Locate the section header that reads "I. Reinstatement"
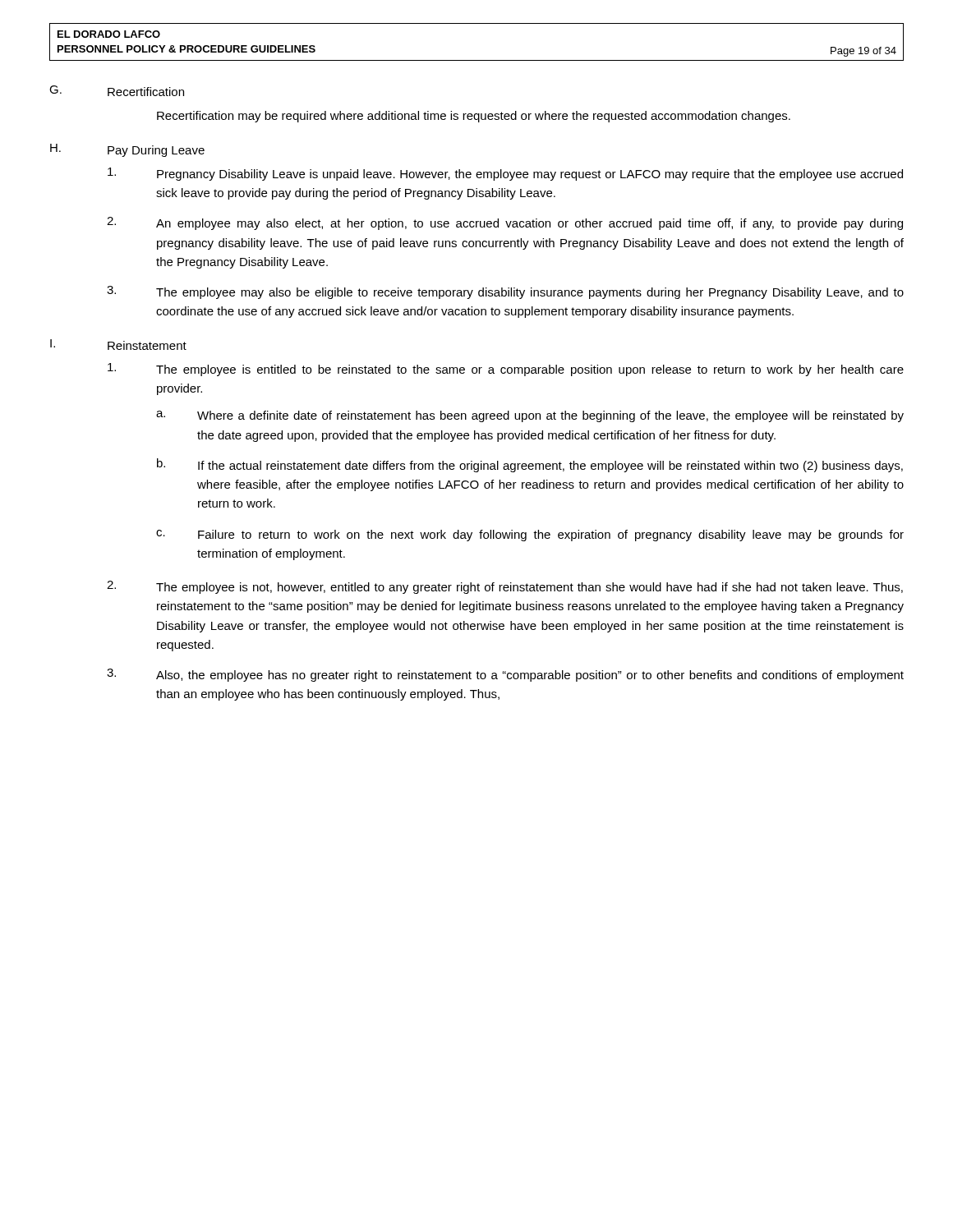The image size is (953, 1232). point(118,345)
